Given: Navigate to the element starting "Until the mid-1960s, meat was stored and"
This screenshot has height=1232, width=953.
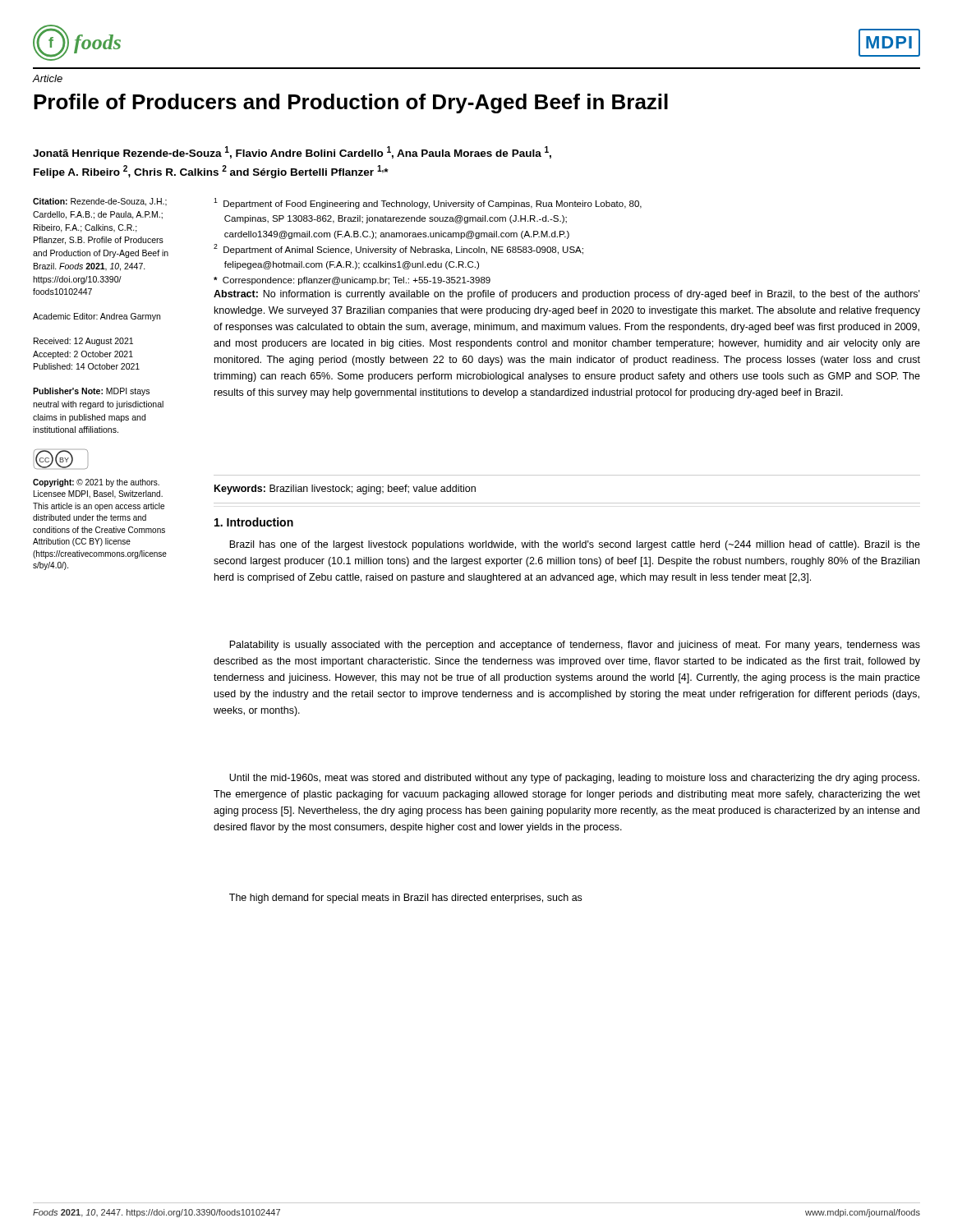Looking at the screenshot, I should [x=567, y=802].
